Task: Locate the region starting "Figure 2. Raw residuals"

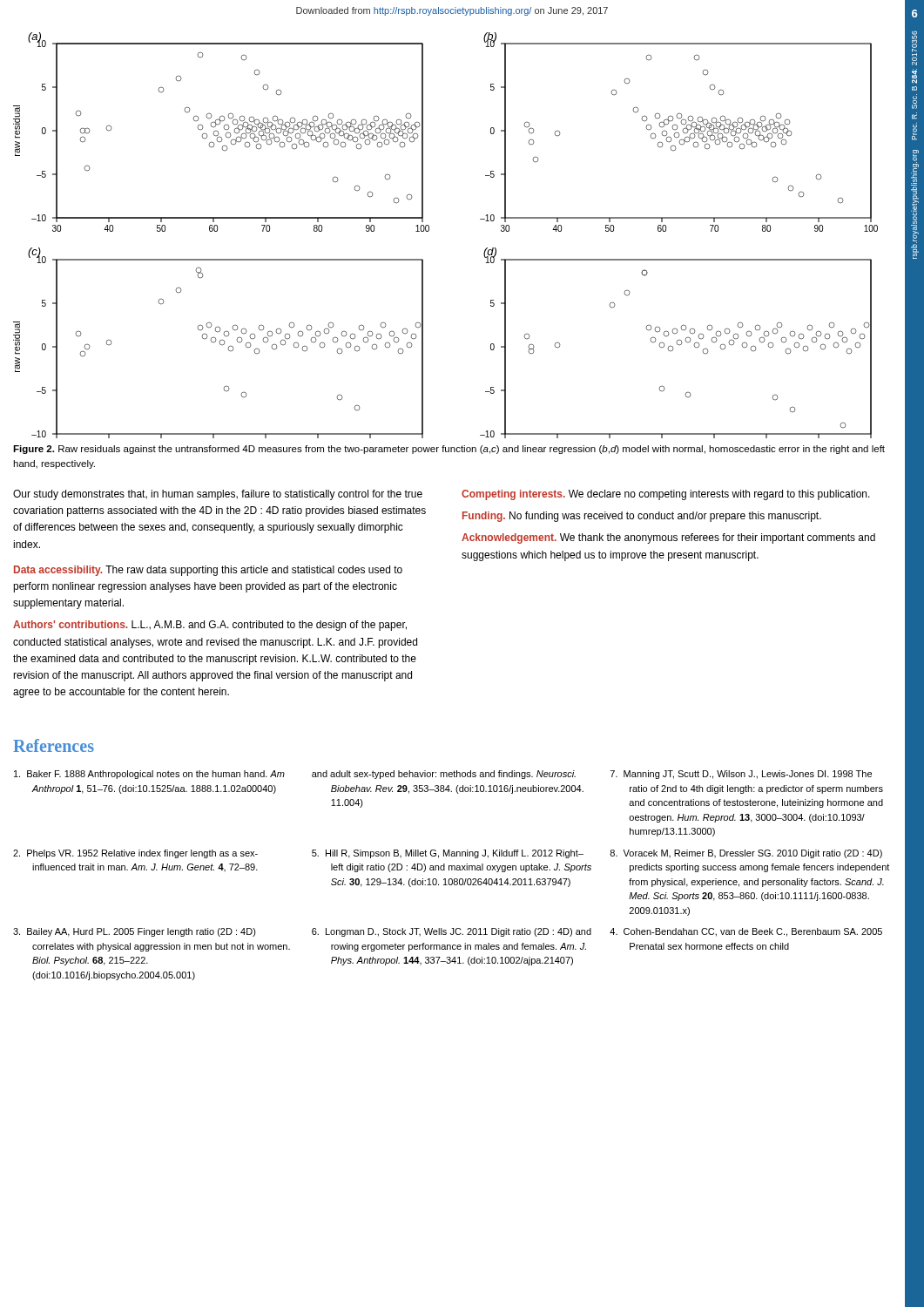Action: click(449, 456)
